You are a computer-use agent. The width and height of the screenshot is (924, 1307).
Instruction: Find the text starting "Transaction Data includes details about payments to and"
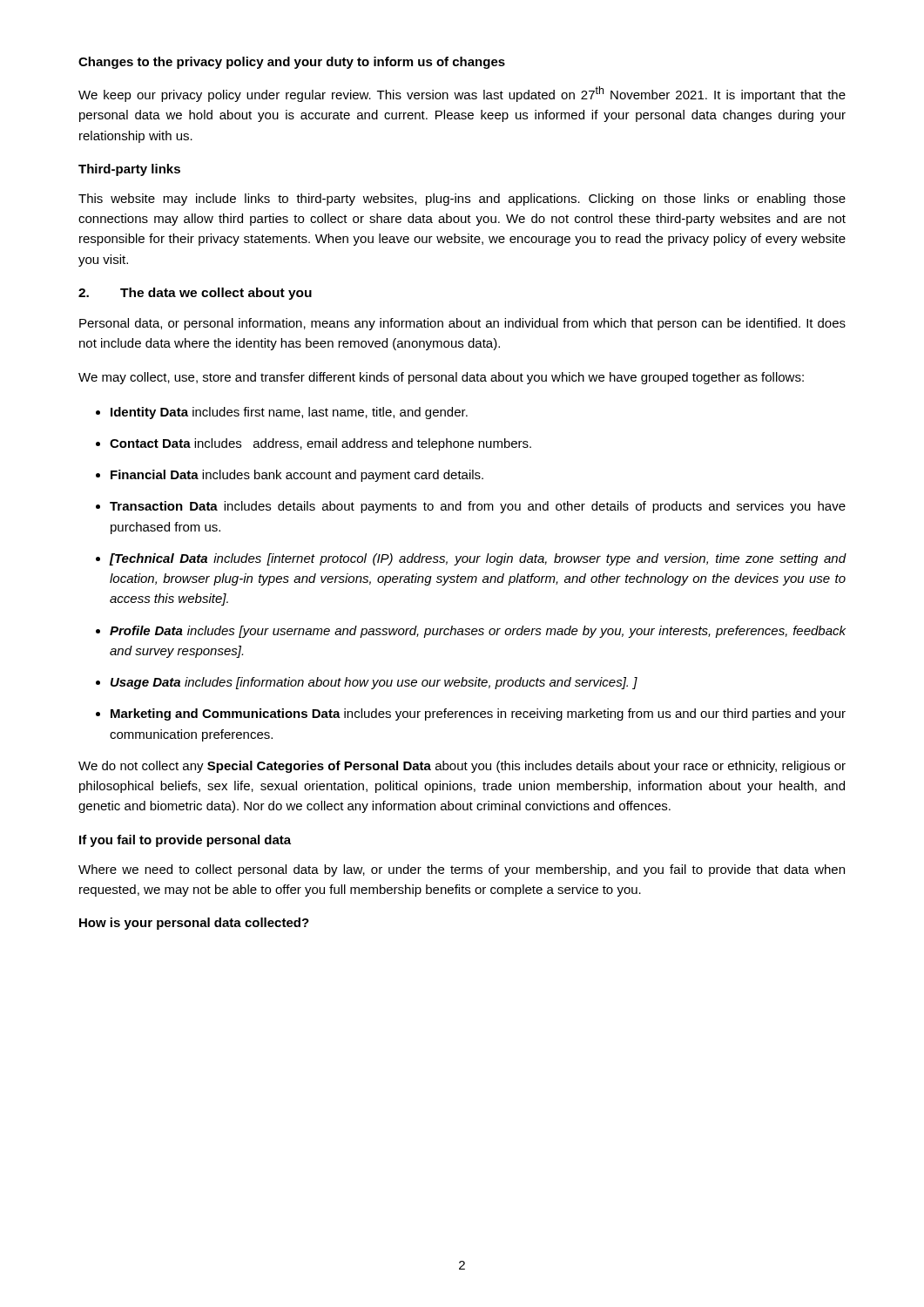pyautogui.click(x=478, y=516)
